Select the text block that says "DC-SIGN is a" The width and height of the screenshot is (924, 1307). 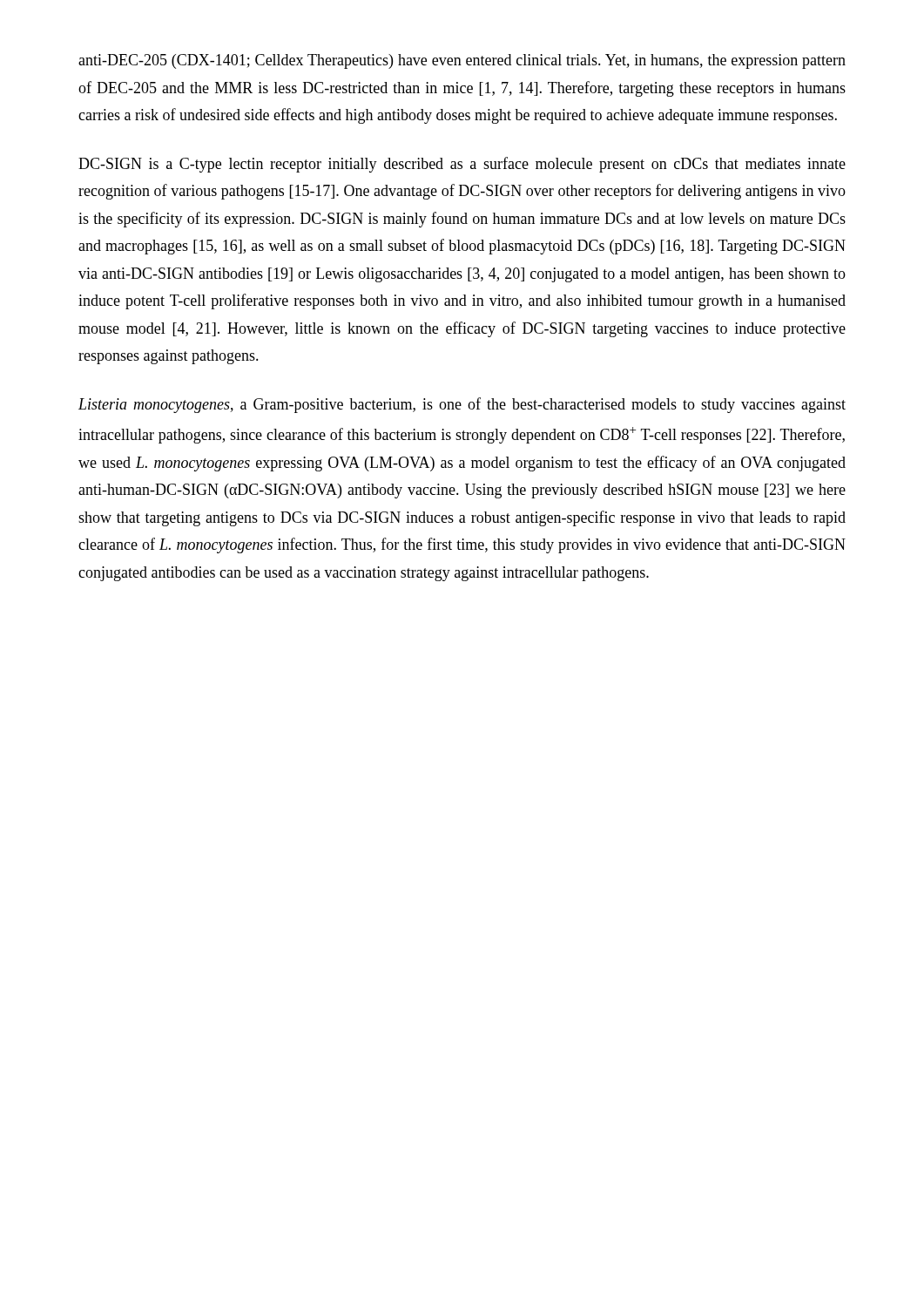(x=462, y=260)
